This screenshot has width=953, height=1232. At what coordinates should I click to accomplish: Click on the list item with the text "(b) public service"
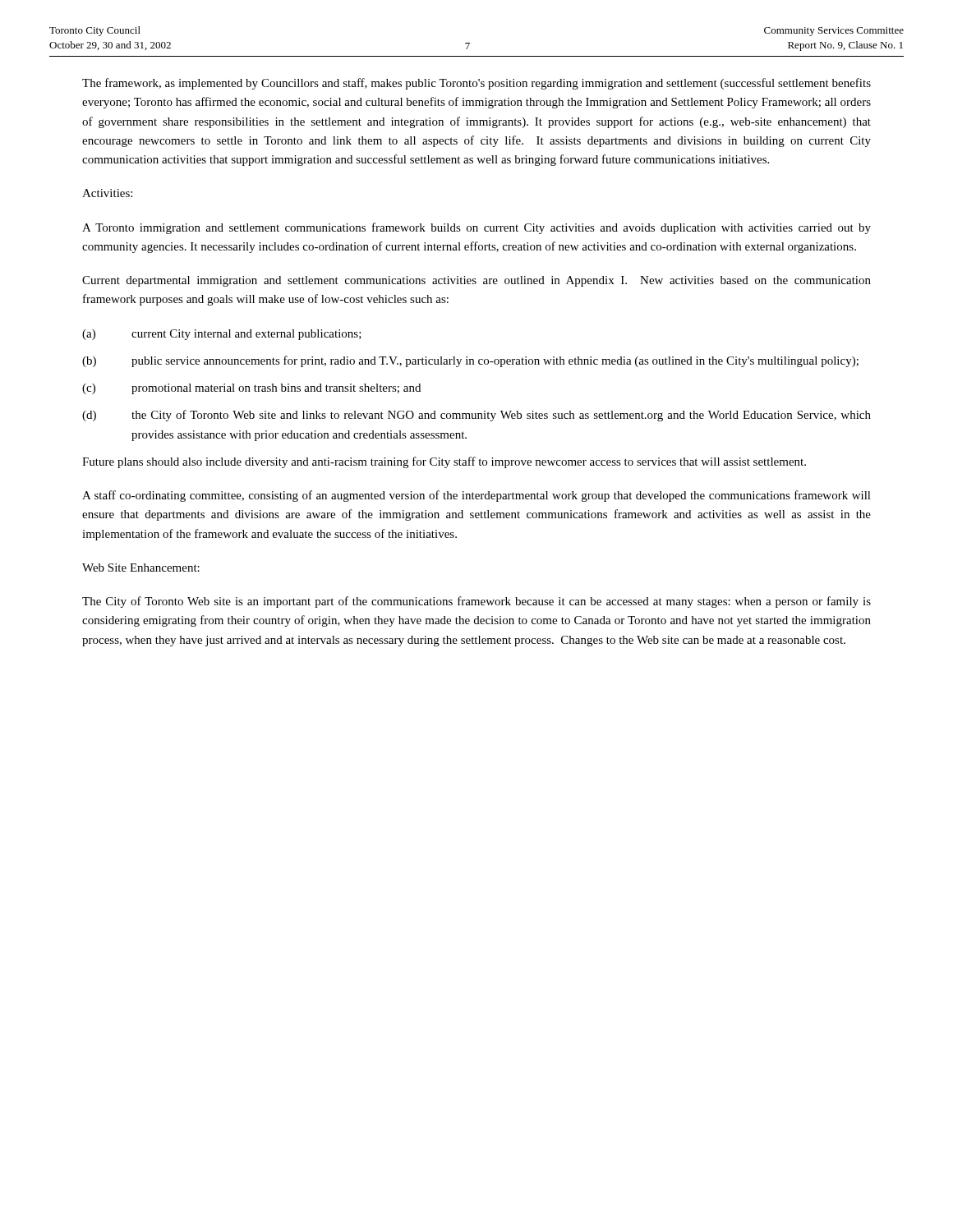point(476,361)
